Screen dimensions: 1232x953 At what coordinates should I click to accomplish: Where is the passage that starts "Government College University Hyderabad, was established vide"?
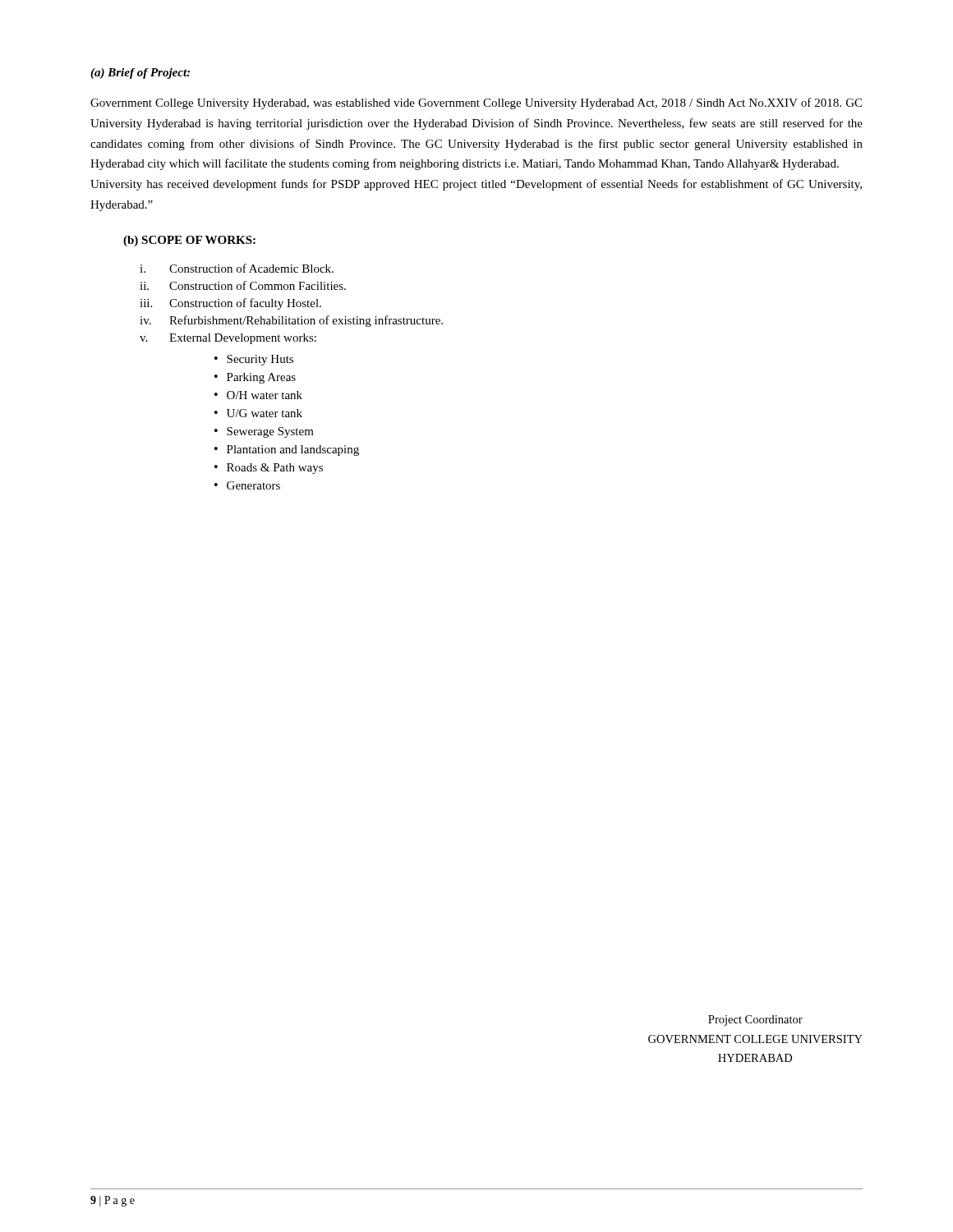pos(476,154)
